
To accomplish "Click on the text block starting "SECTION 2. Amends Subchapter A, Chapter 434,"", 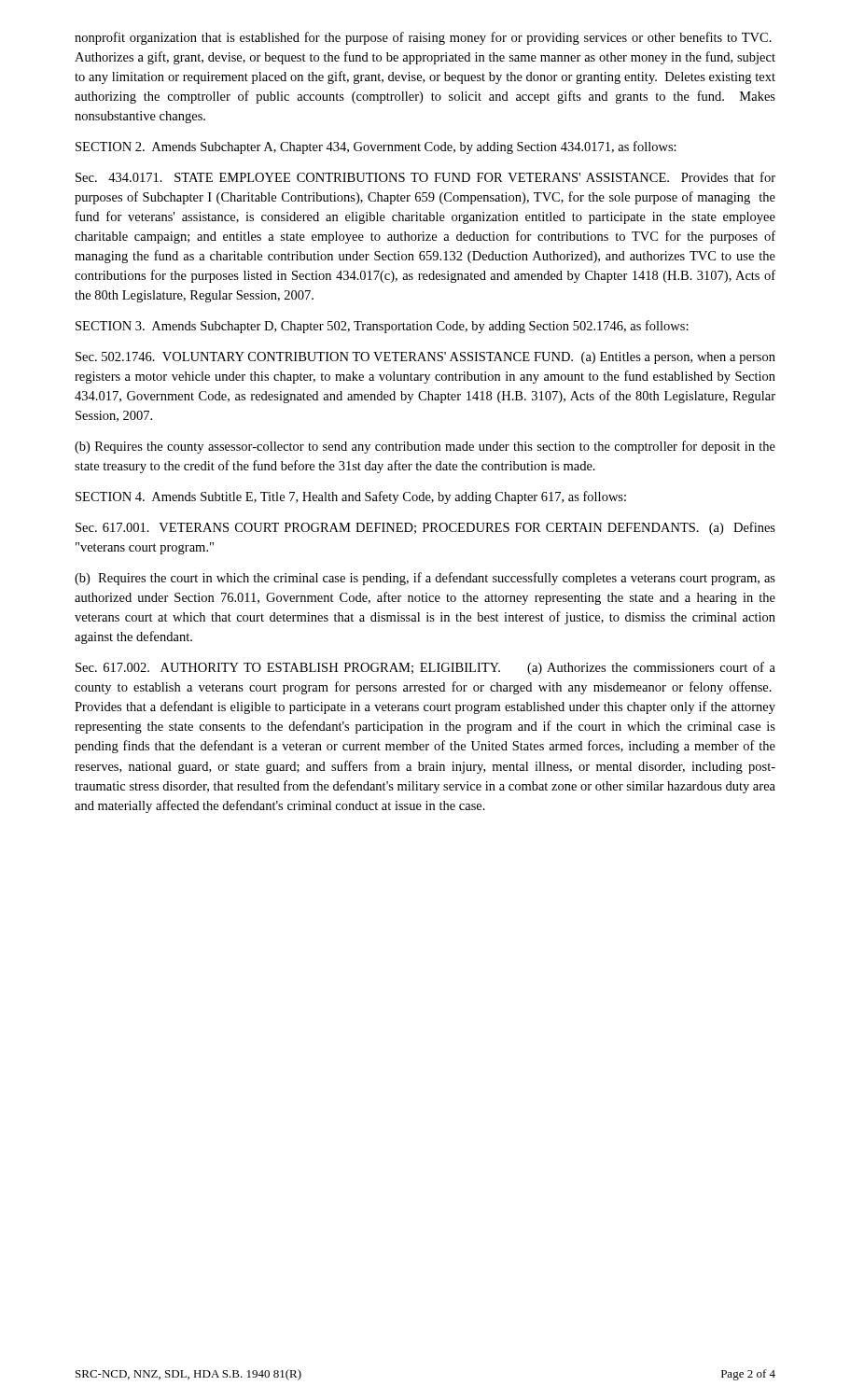I will (x=376, y=147).
